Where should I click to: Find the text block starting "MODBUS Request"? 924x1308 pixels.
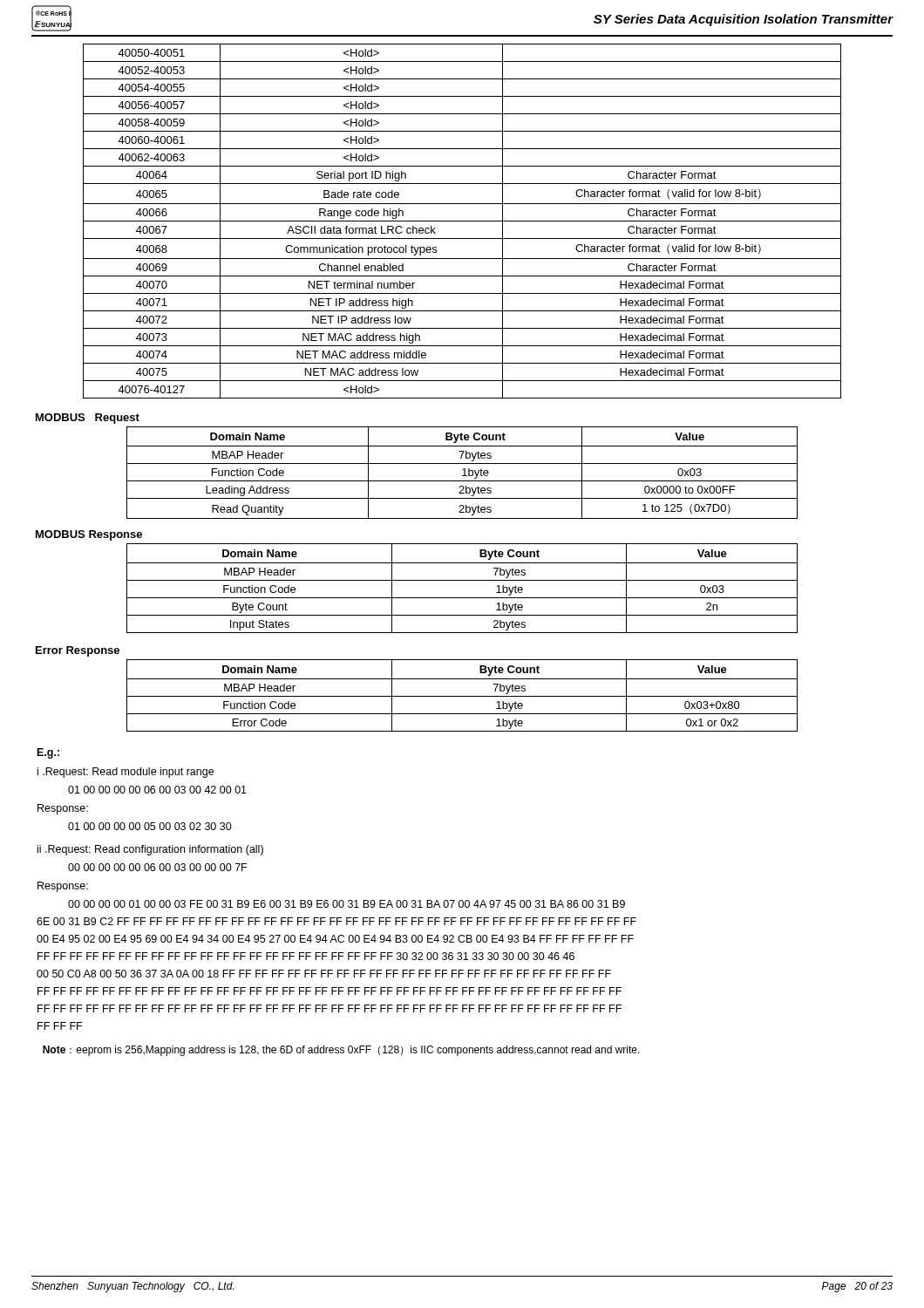pyautogui.click(x=87, y=417)
